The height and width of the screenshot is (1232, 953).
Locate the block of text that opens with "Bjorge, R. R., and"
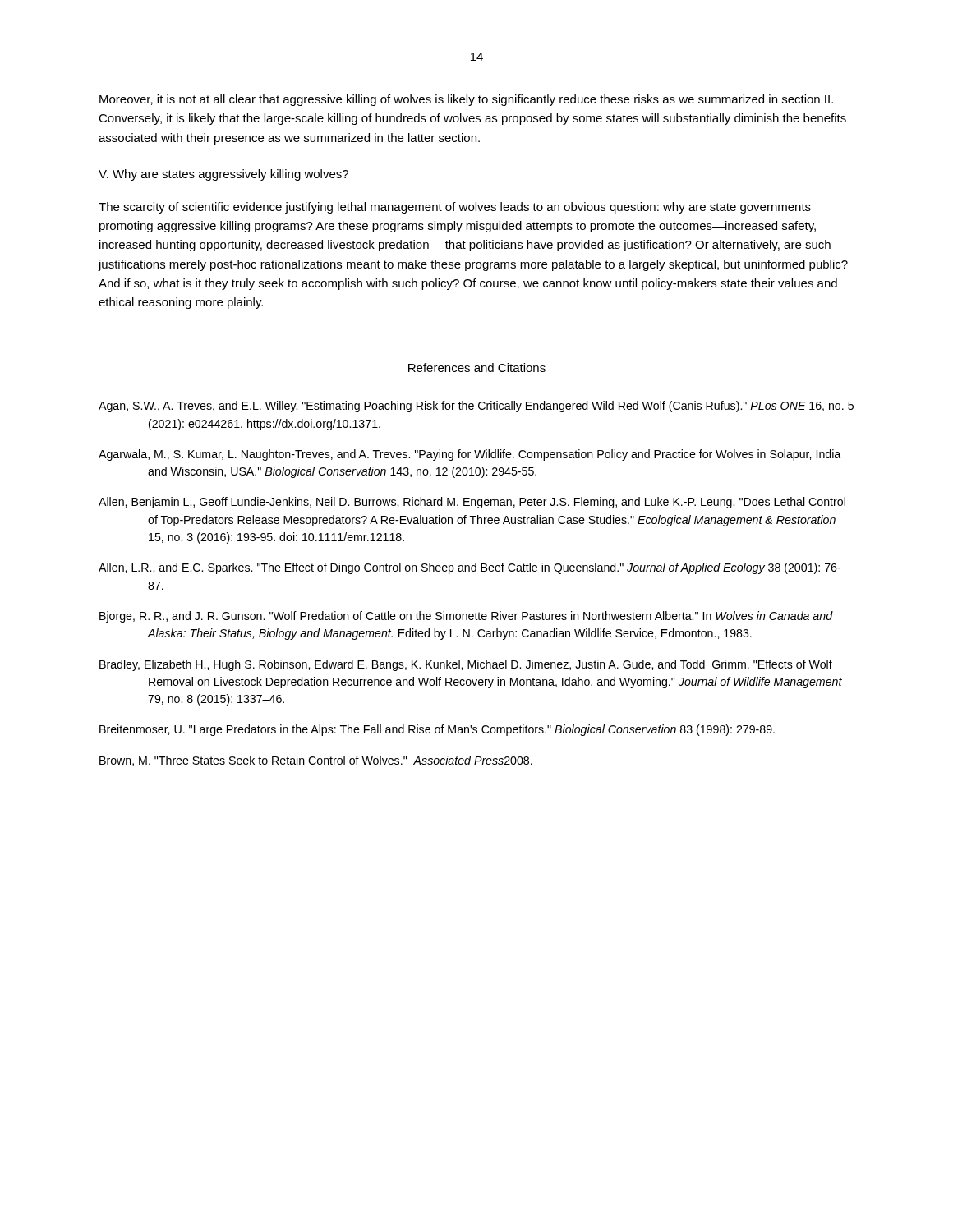(x=465, y=625)
